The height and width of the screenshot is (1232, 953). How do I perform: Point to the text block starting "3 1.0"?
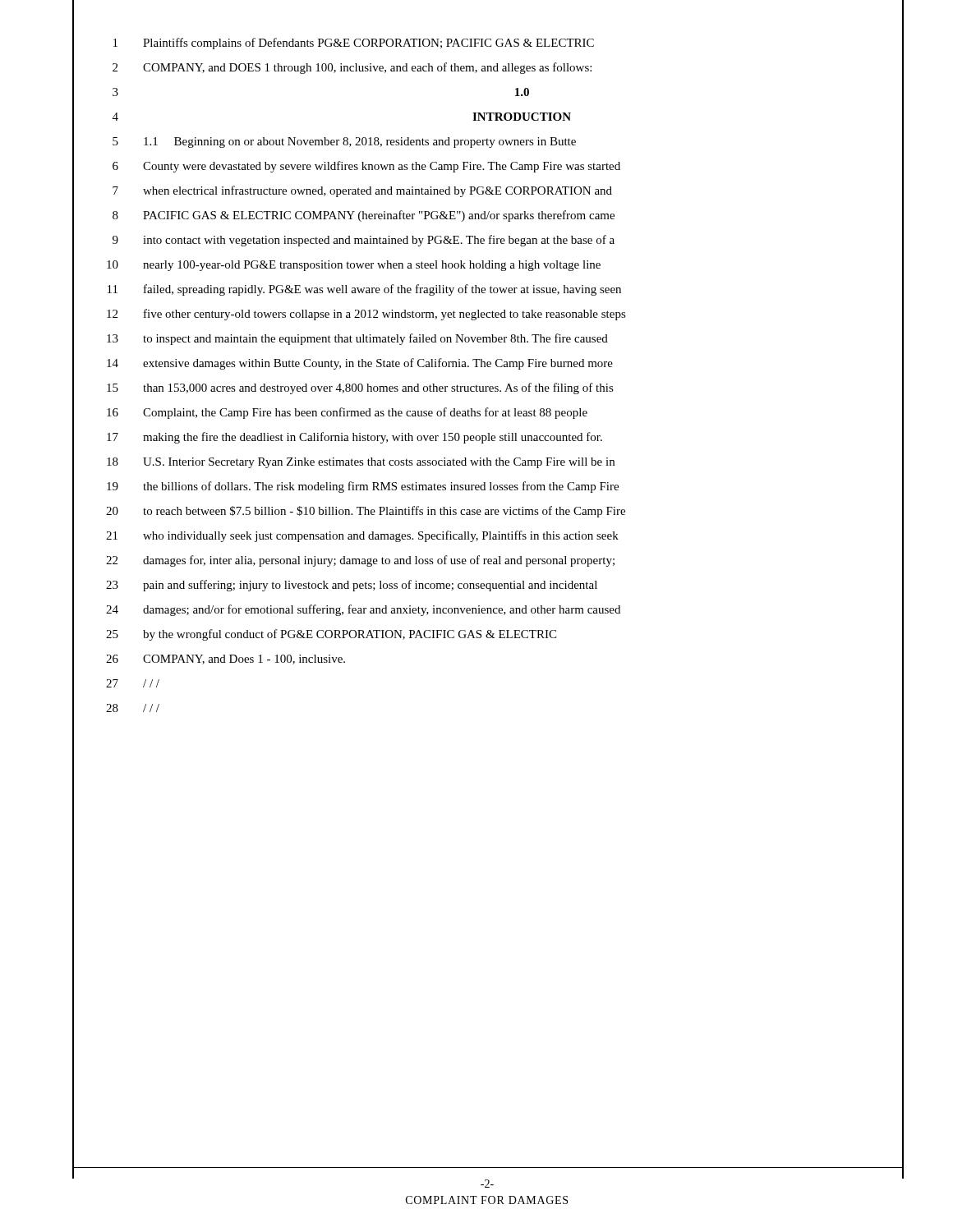click(115, 92)
